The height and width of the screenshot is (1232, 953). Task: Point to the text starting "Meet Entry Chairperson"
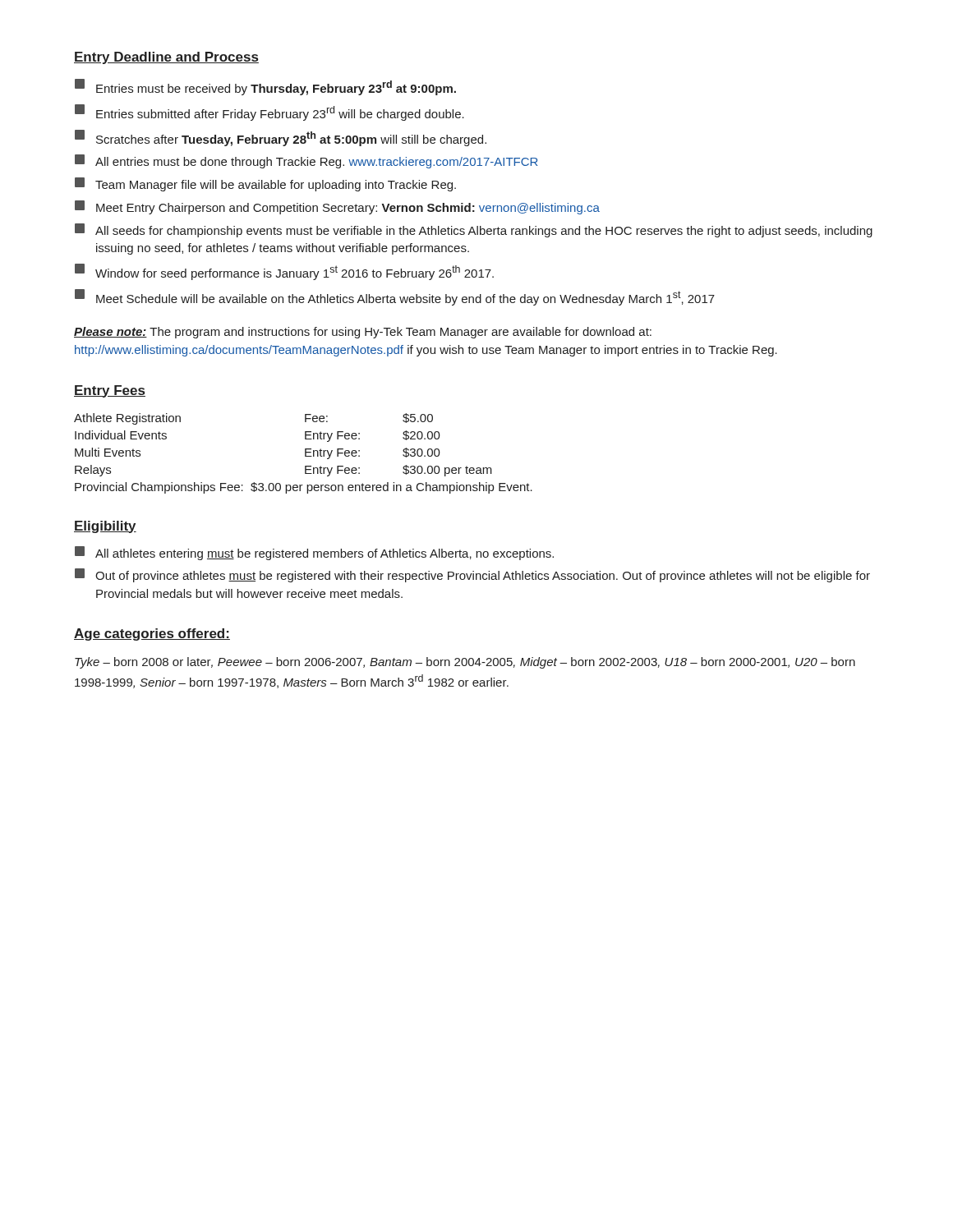476,208
